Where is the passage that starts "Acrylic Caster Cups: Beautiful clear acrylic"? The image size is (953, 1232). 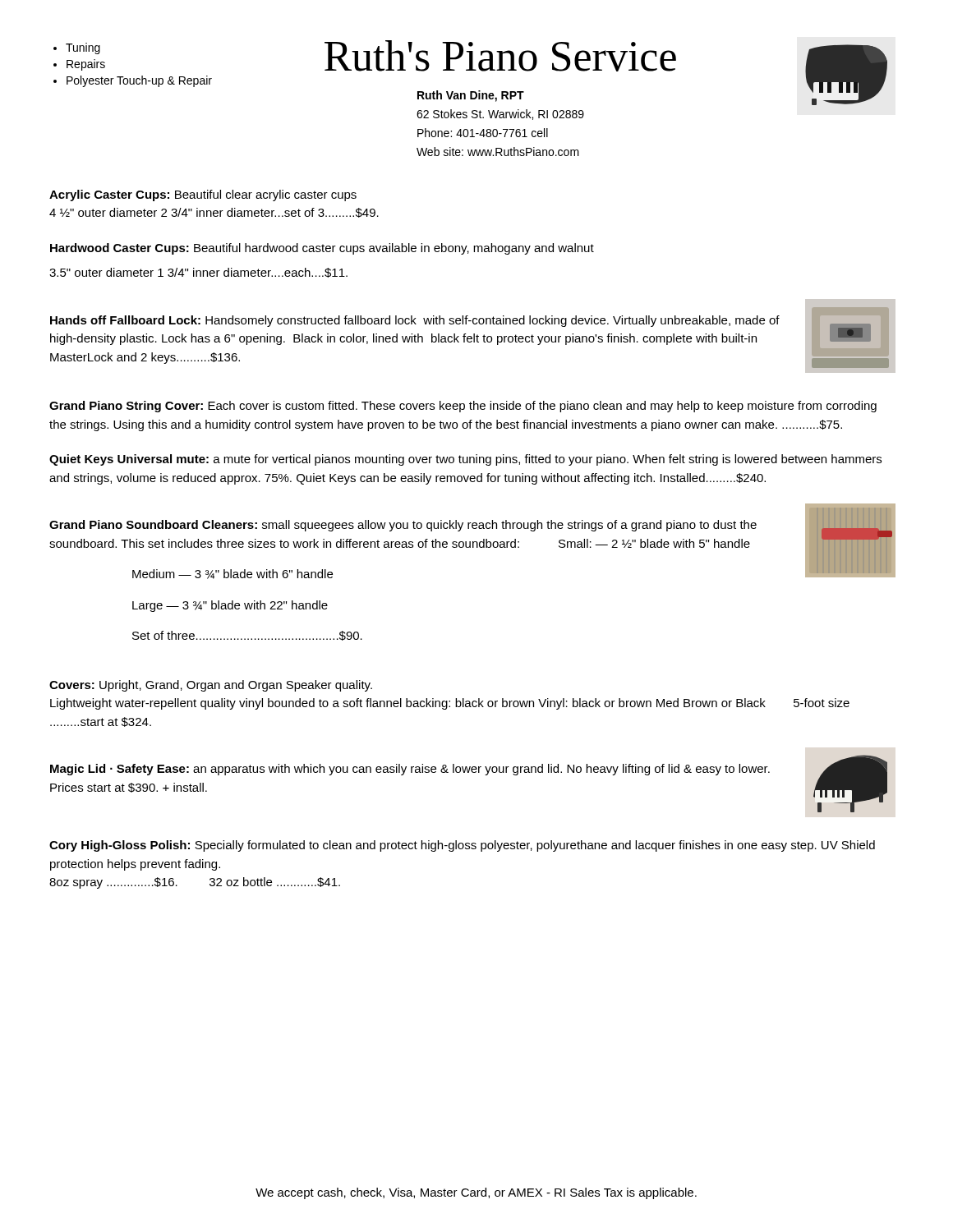click(203, 195)
